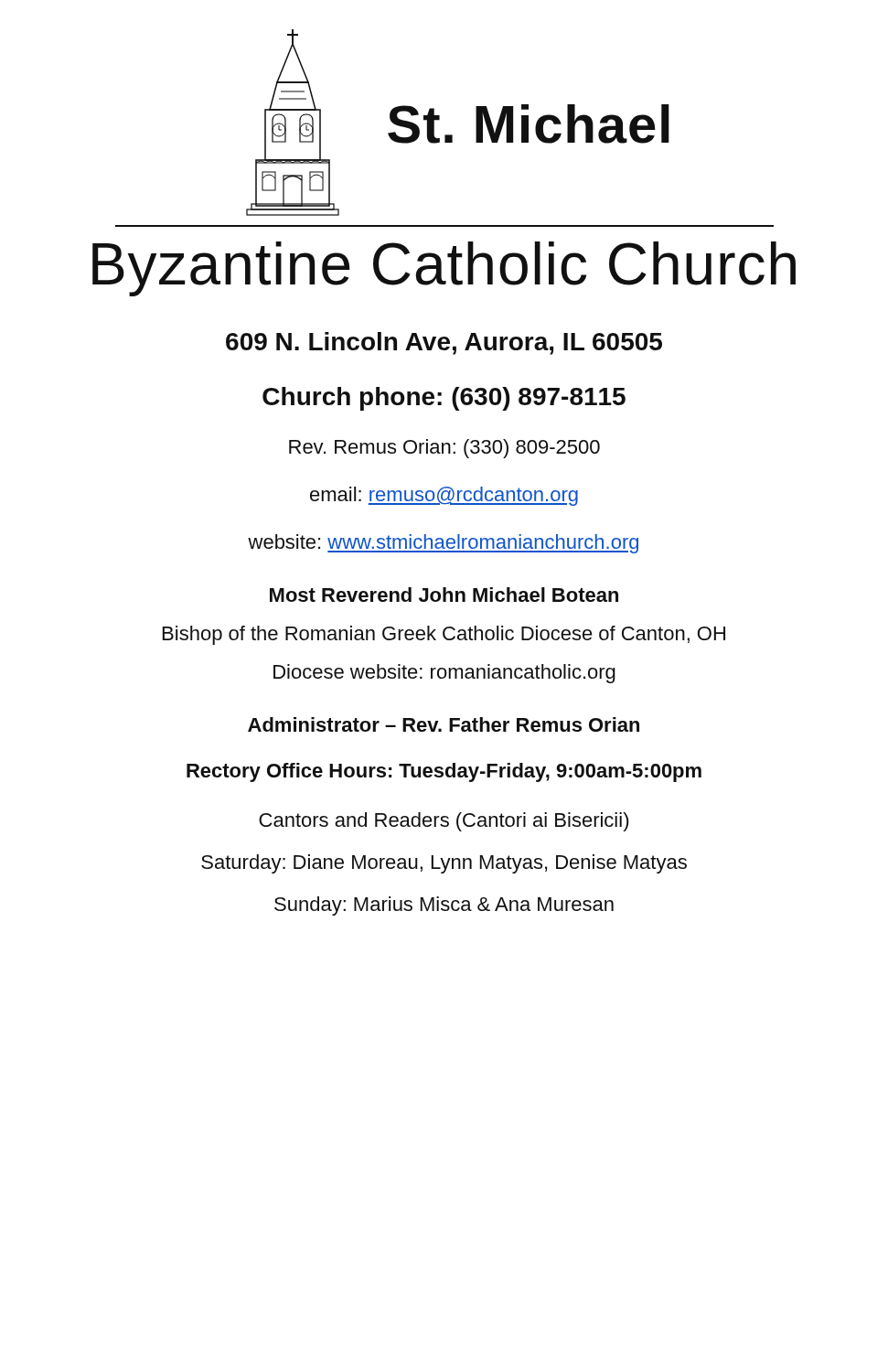Click on the block starting "Rev. Remus Orian: (330) 809-2500"

coord(444,447)
